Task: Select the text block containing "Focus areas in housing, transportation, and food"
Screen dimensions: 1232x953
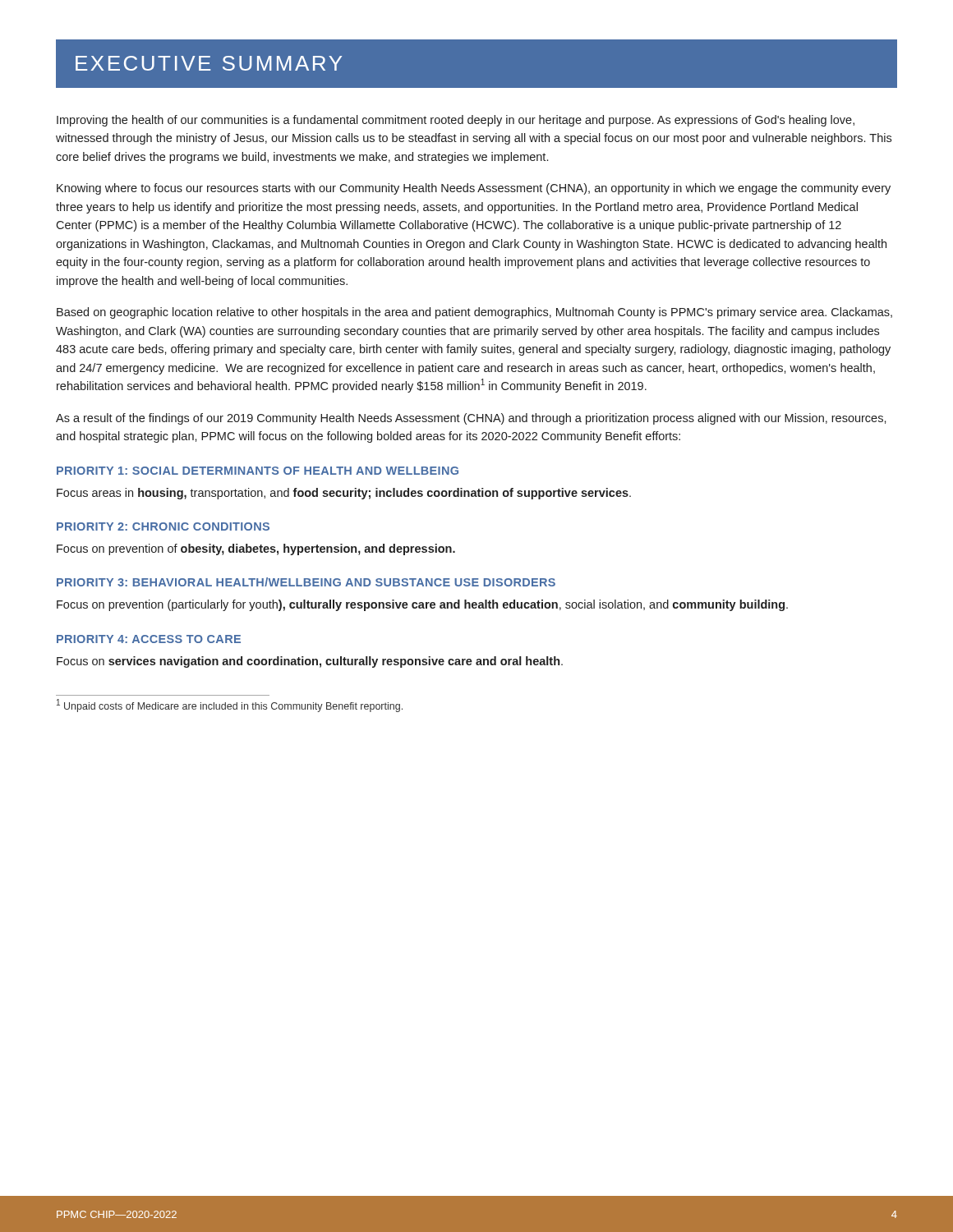Action: pyautogui.click(x=344, y=492)
